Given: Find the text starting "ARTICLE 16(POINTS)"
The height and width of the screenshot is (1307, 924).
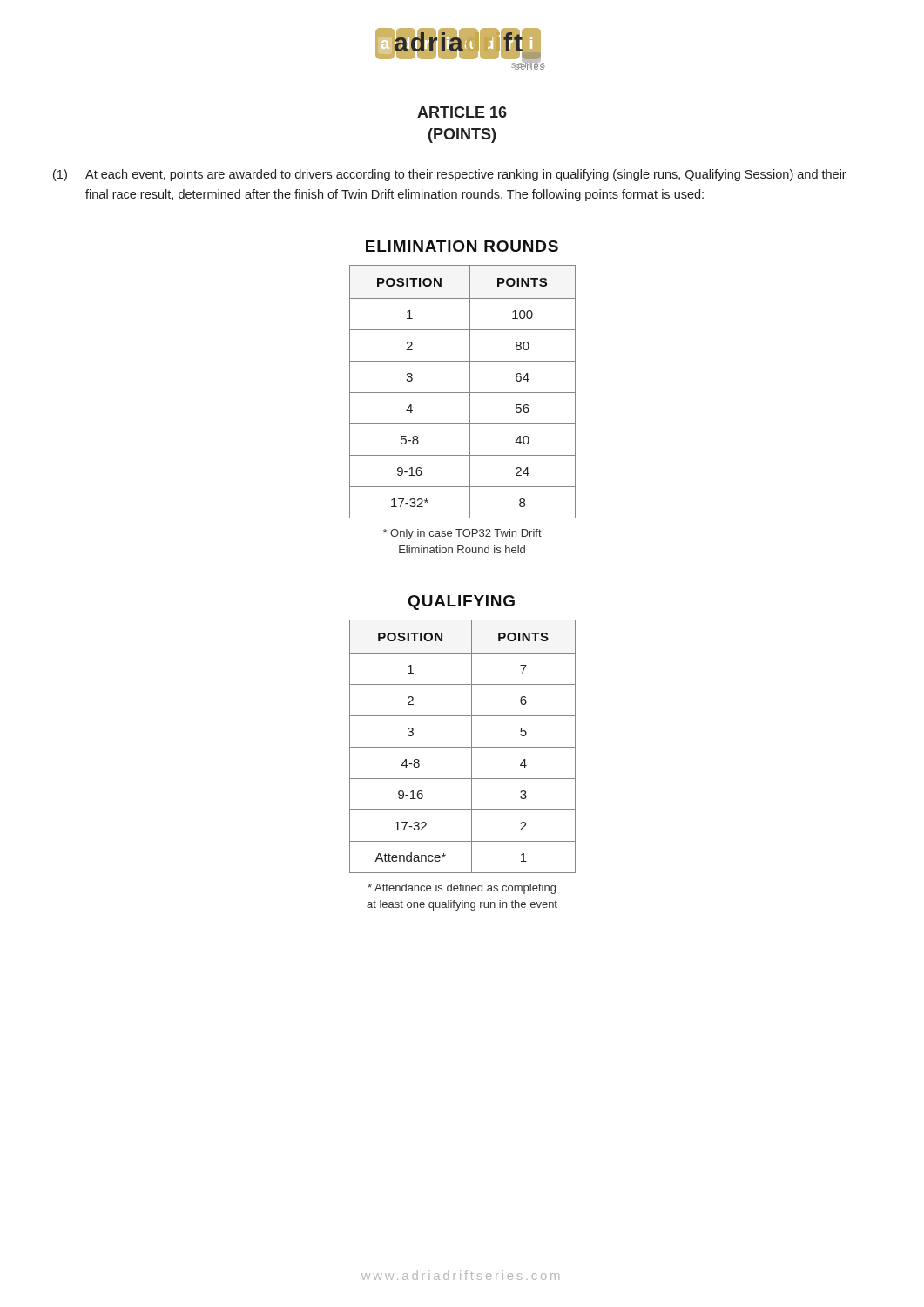Looking at the screenshot, I should [462, 123].
